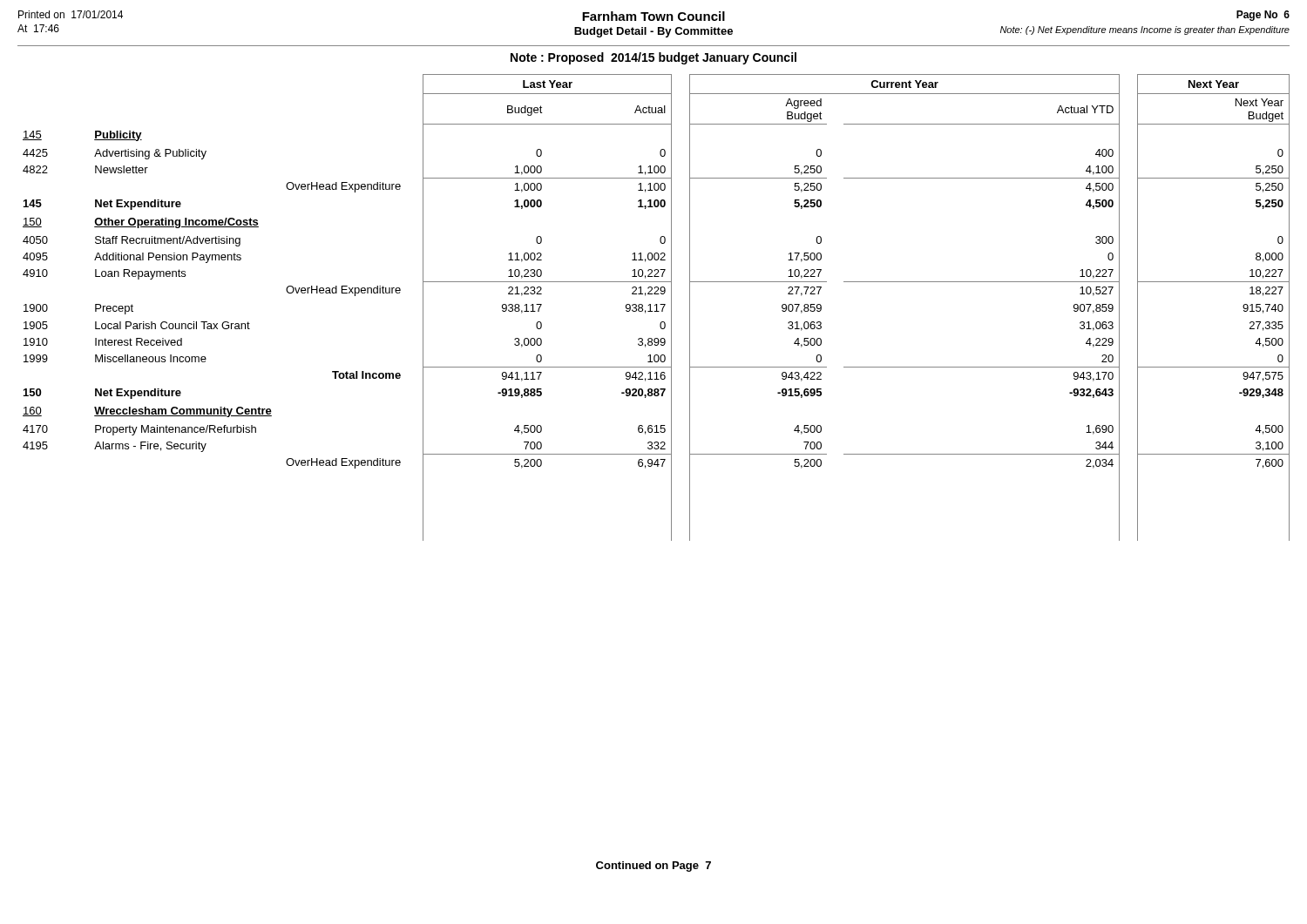Click on the section header with the text "Budget Detail - By Committee"

[x=654, y=31]
